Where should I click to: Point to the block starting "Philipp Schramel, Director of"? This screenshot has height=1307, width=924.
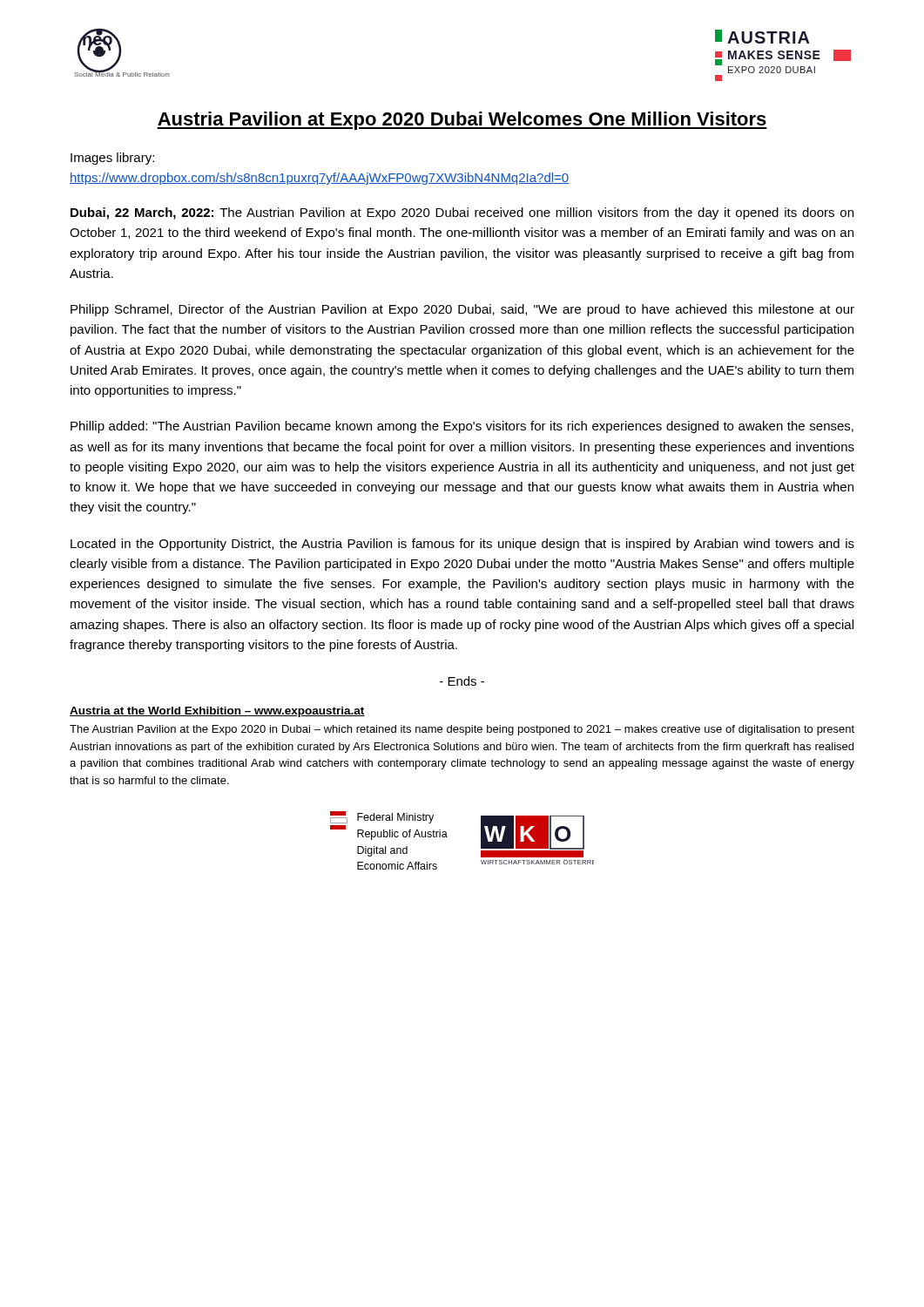click(x=462, y=349)
